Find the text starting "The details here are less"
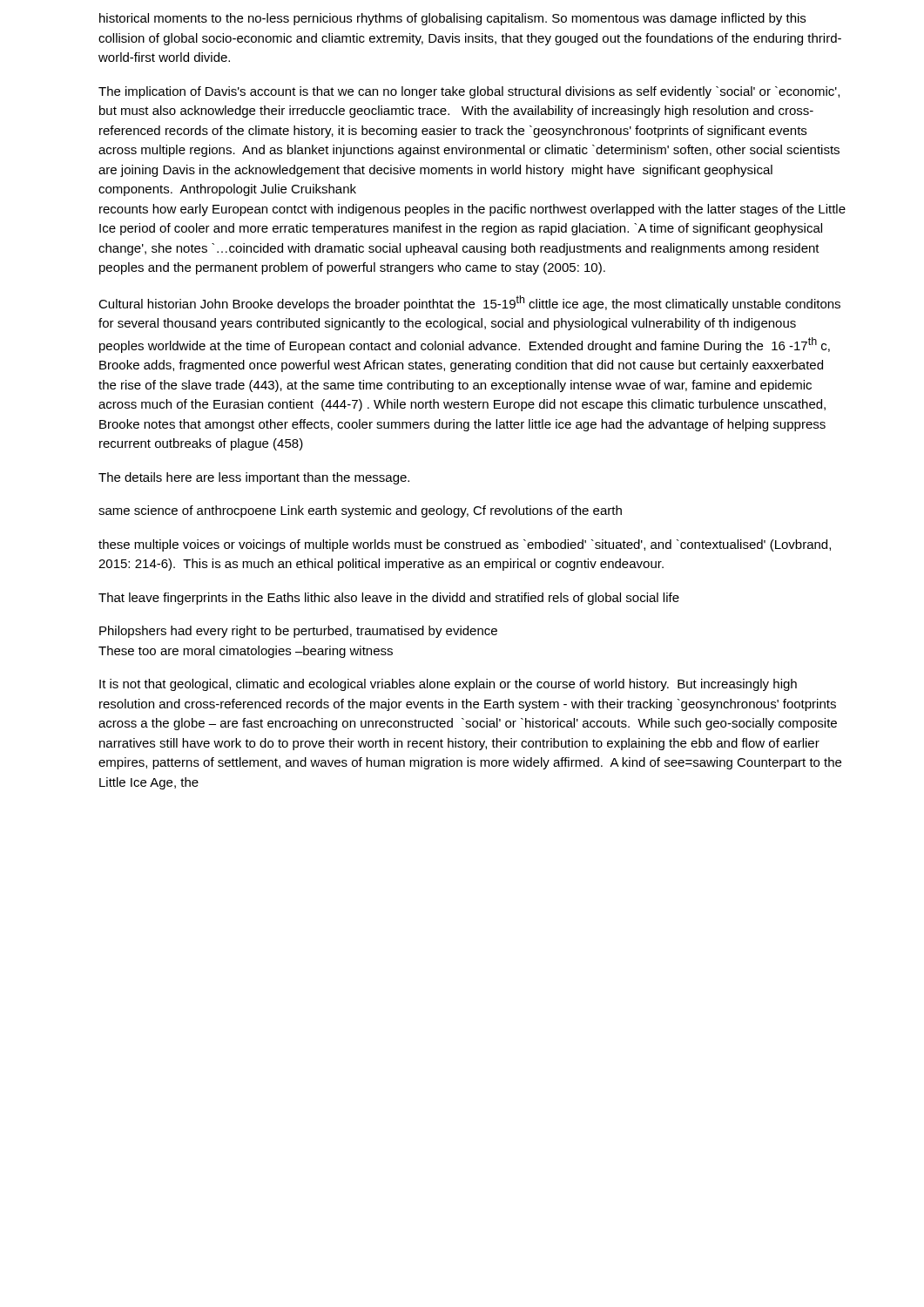Image resolution: width=924 pixels, height=1307 pixels. tap(255, 477)
